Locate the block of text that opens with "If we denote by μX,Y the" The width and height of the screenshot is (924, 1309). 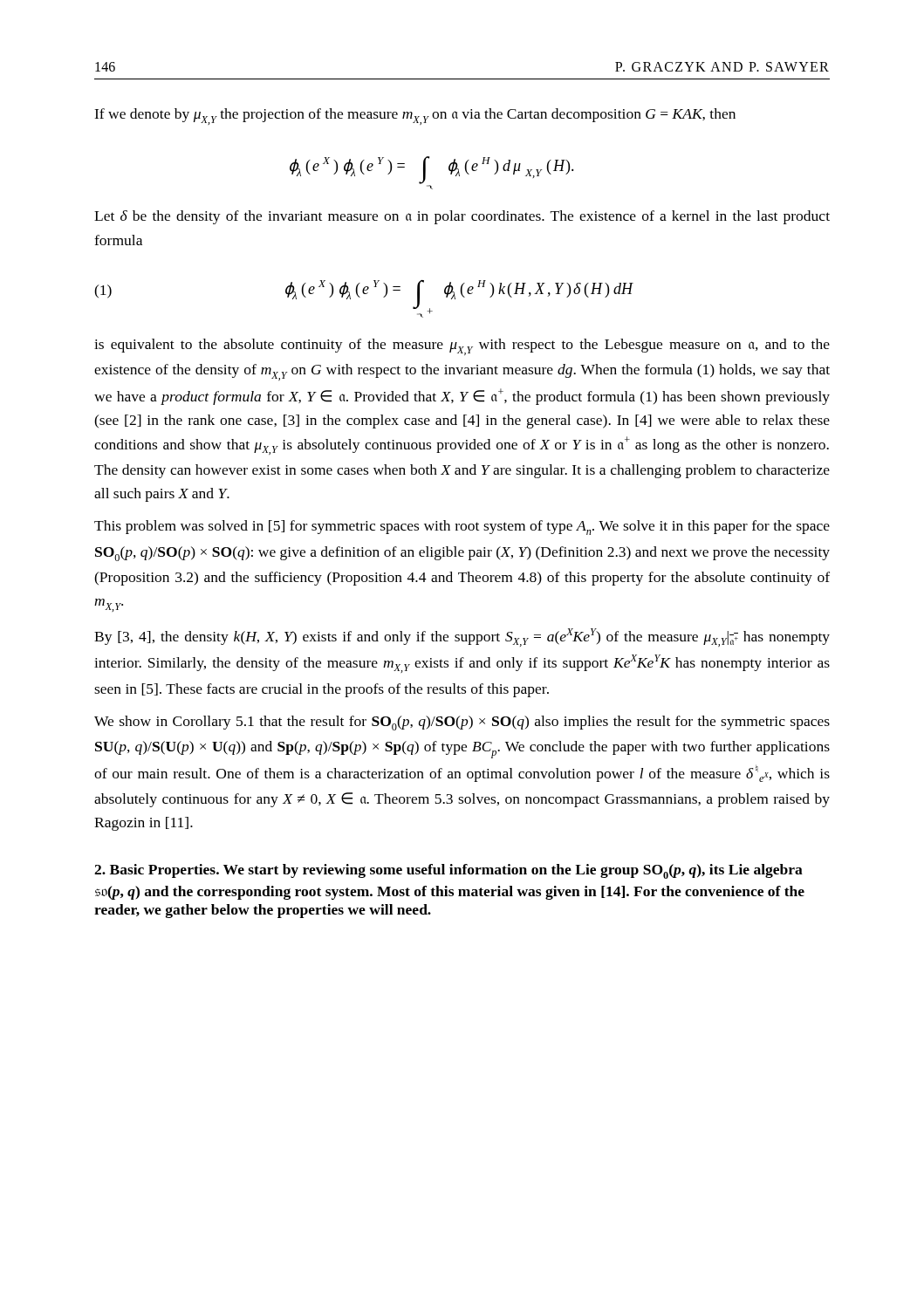[x=462, y=115]
